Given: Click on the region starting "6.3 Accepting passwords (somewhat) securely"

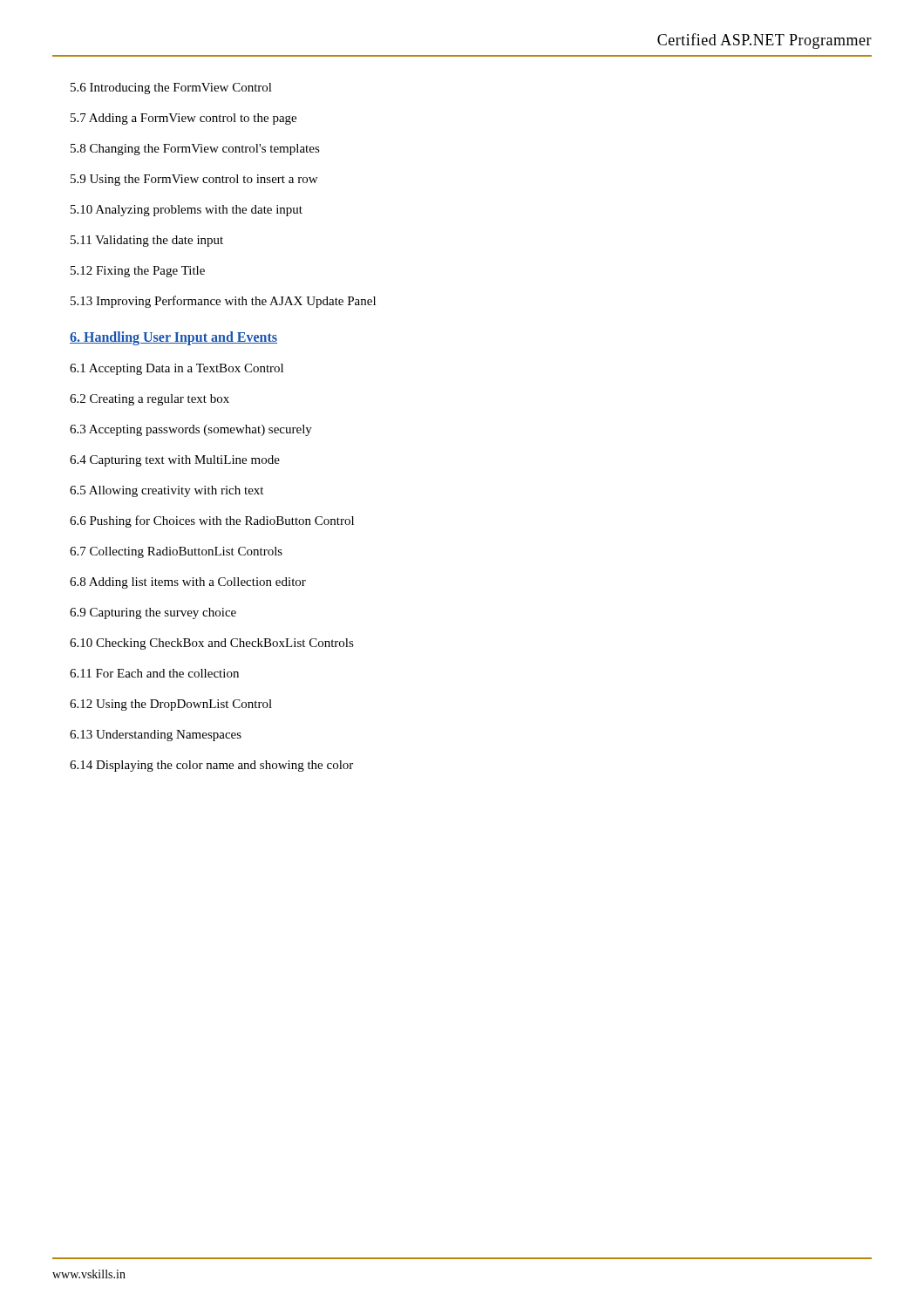Looking at the screenshot, I should (x=191, y=429).
